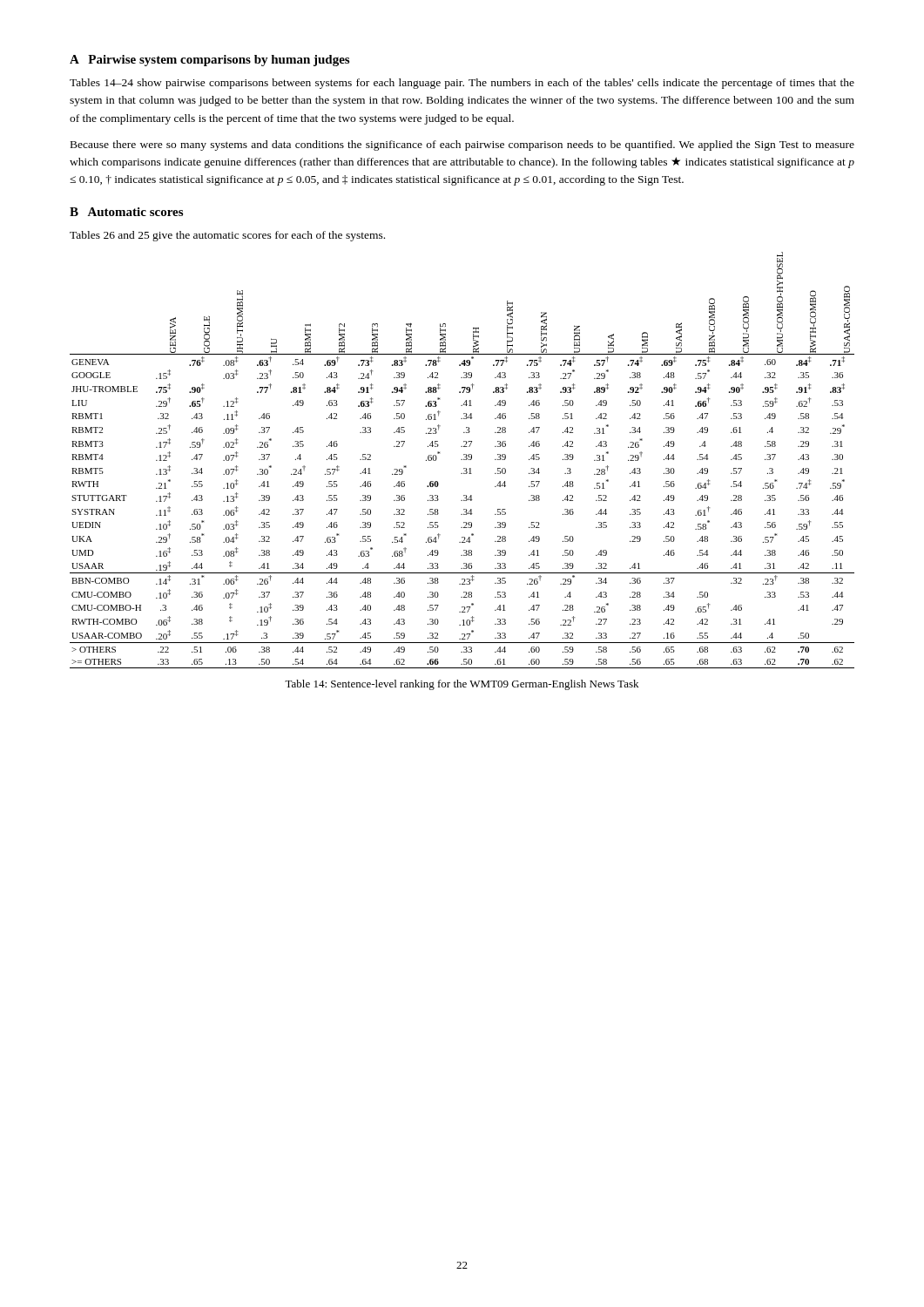Locate the section header with the text "A Pairwise system comparisons by"
This screenshot has width=924, height=1307.
[x=210, y=59]
